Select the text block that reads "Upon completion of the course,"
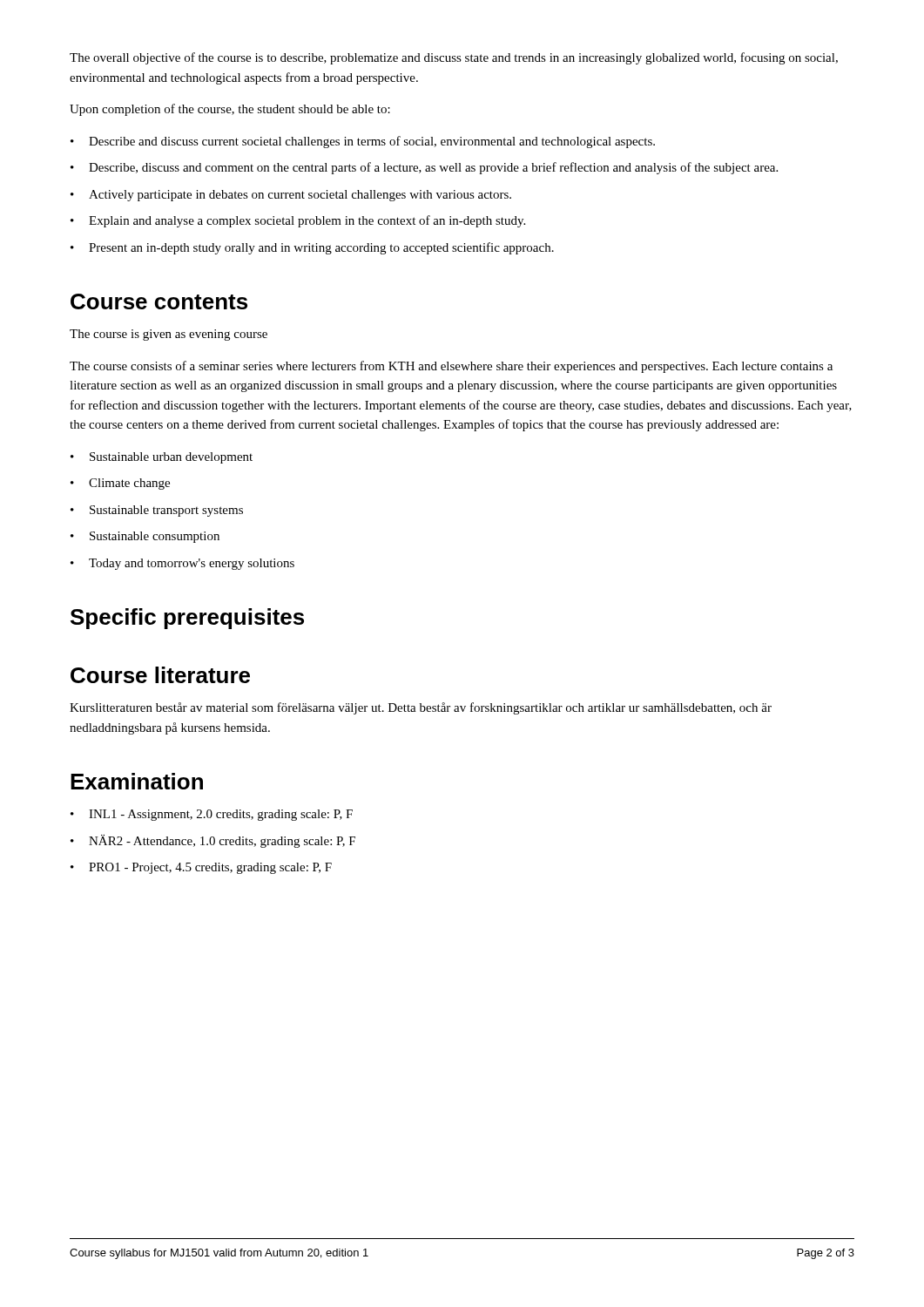 [230, 109]
